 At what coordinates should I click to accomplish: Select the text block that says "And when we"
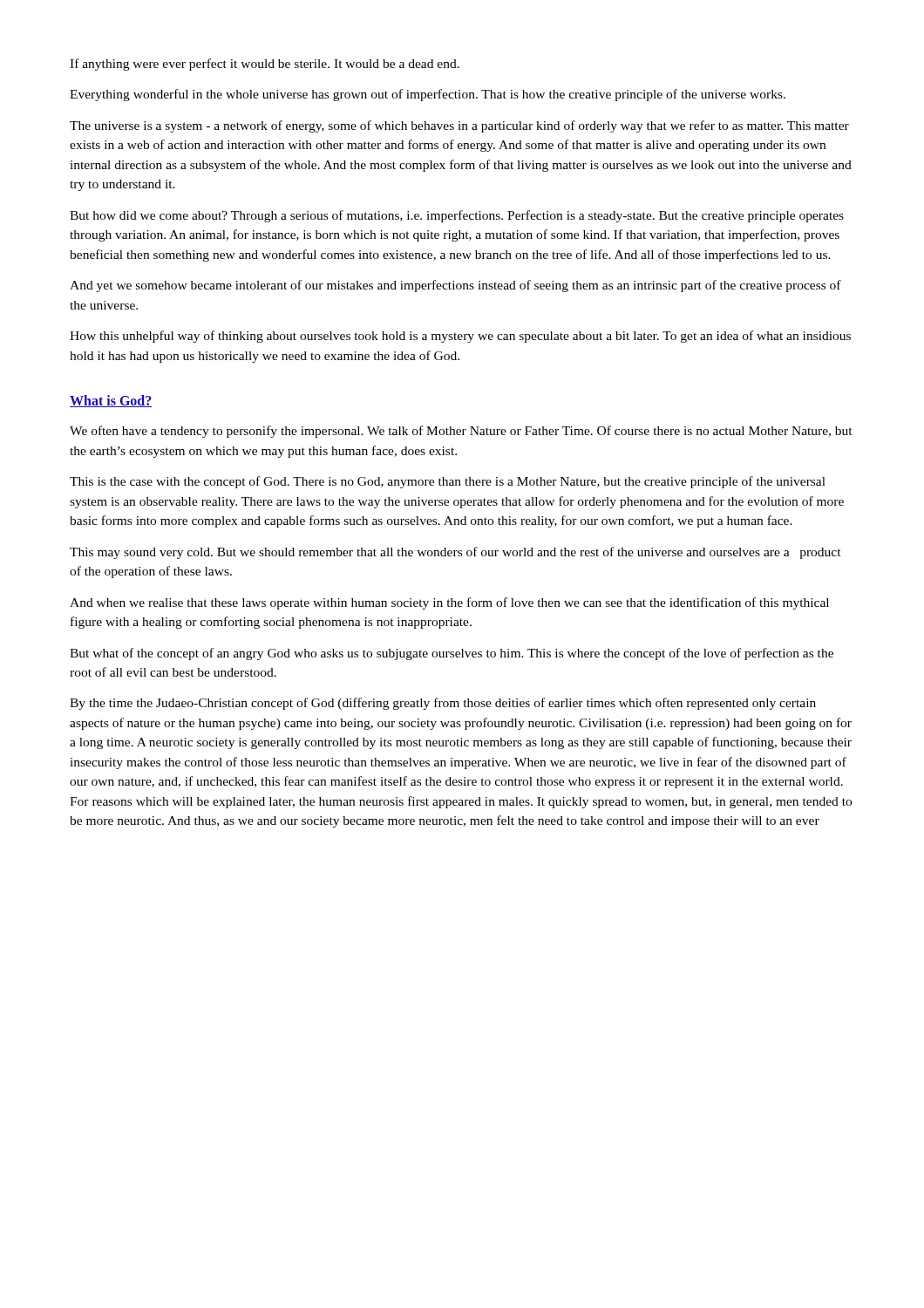pyautogui.click(x=450, y=612)
